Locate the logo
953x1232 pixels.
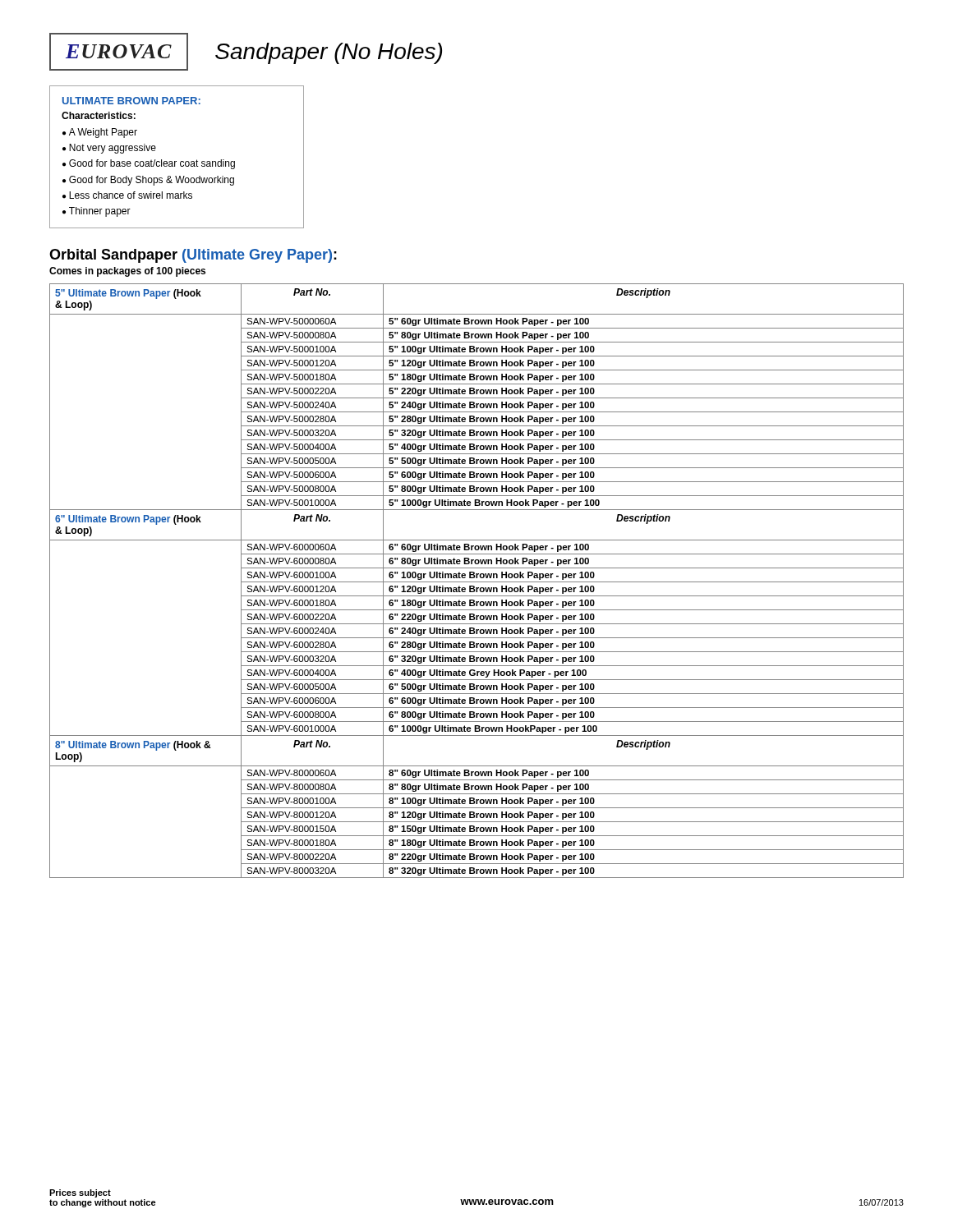pos(119,52)
